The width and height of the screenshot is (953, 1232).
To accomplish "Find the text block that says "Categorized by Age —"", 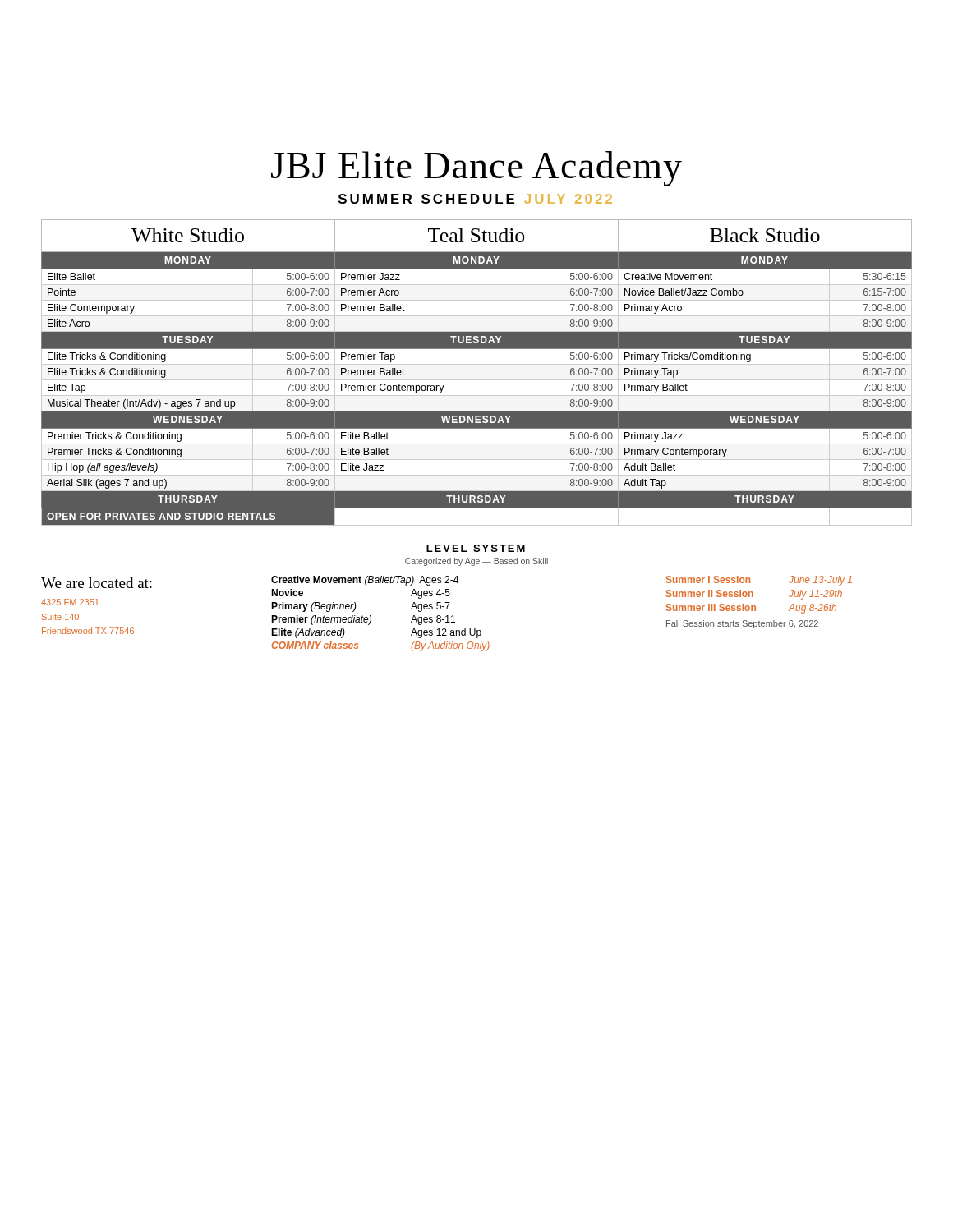I will (x=476, y=561).
